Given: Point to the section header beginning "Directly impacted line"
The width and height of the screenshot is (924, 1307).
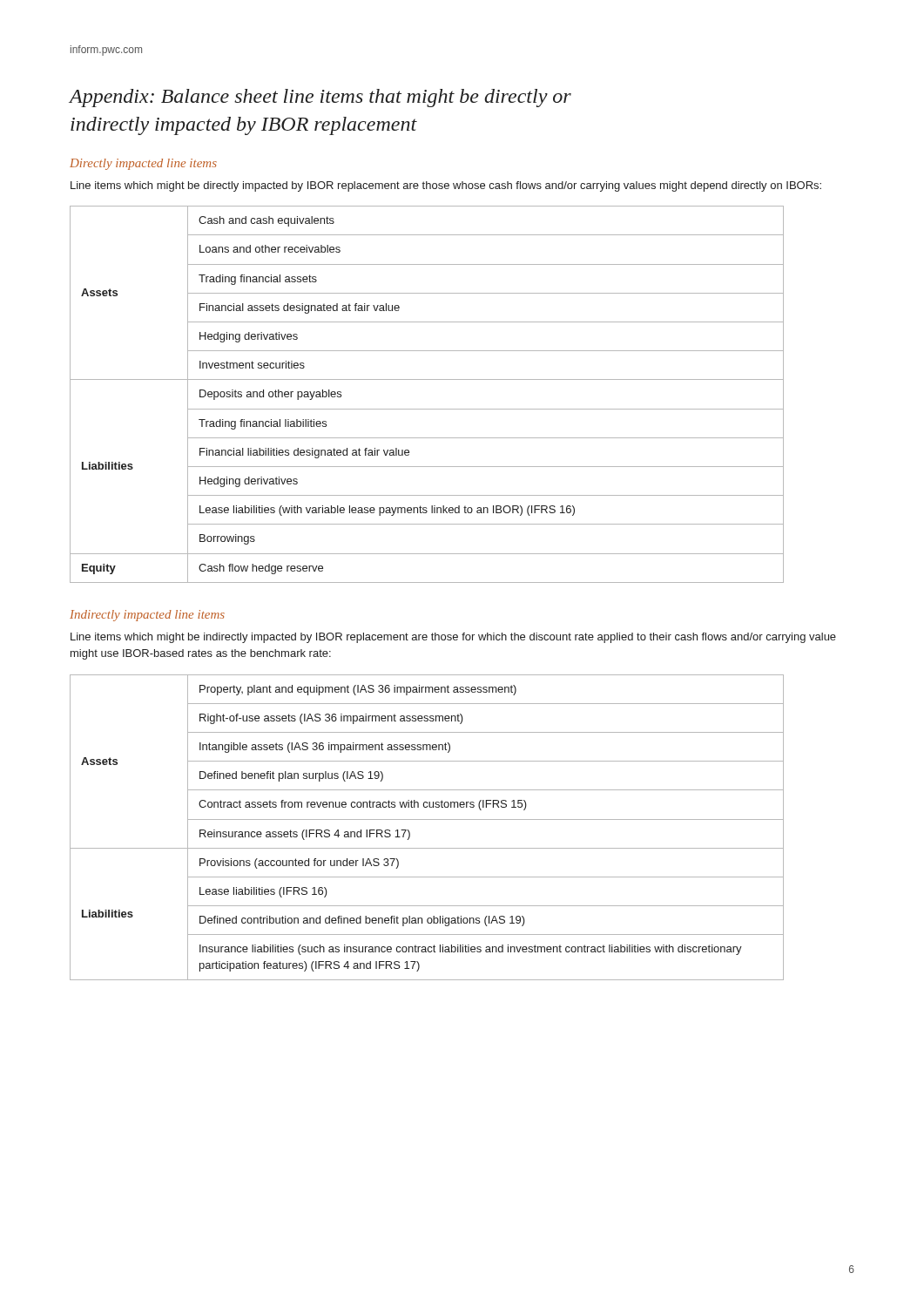Looking at the screenshot, I should click(143, 163).
